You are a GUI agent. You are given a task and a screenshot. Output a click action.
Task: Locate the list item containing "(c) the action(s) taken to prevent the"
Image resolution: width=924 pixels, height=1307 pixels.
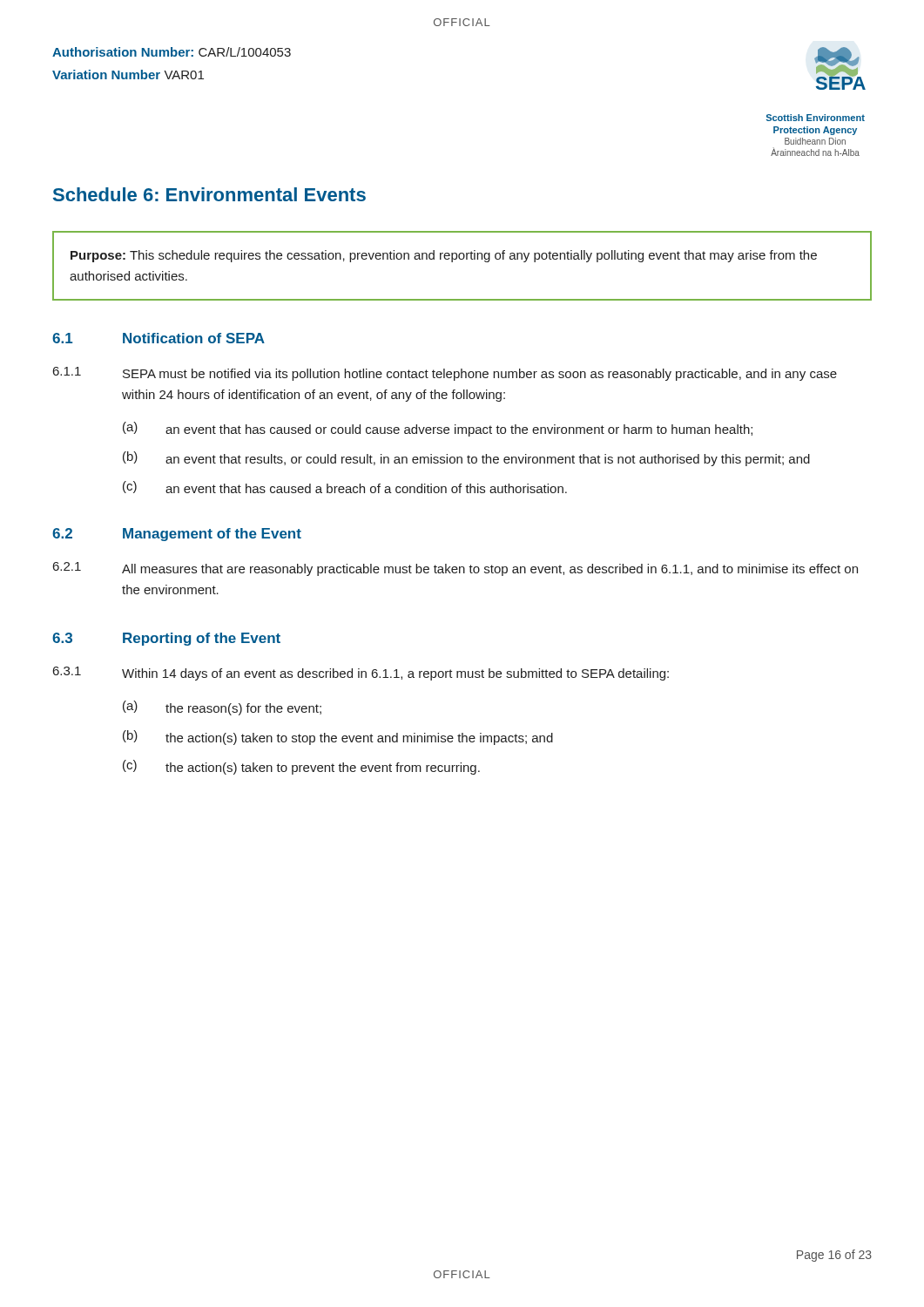tap(301, 767)
